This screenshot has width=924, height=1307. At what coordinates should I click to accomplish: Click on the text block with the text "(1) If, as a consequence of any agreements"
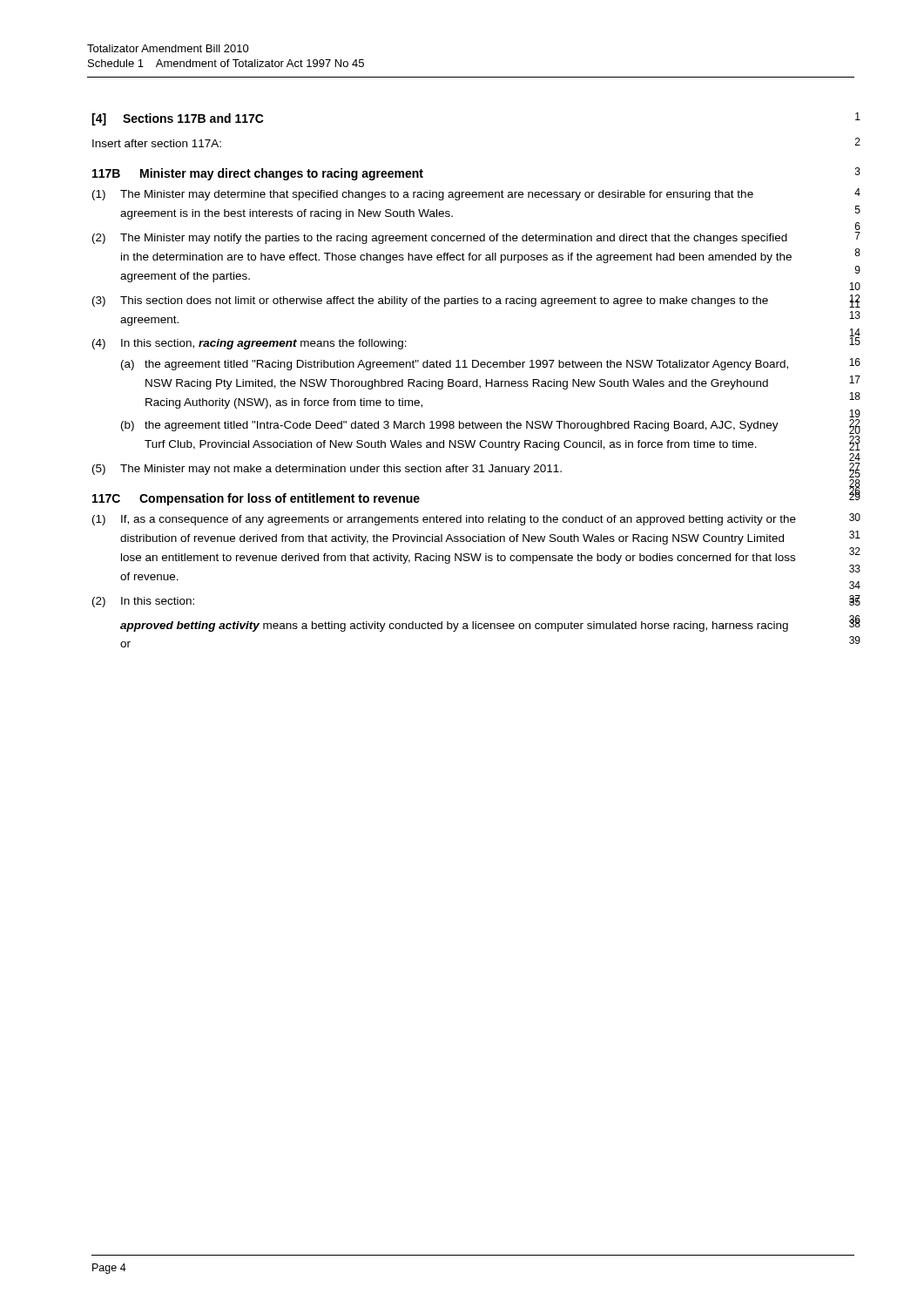point(445,548)
